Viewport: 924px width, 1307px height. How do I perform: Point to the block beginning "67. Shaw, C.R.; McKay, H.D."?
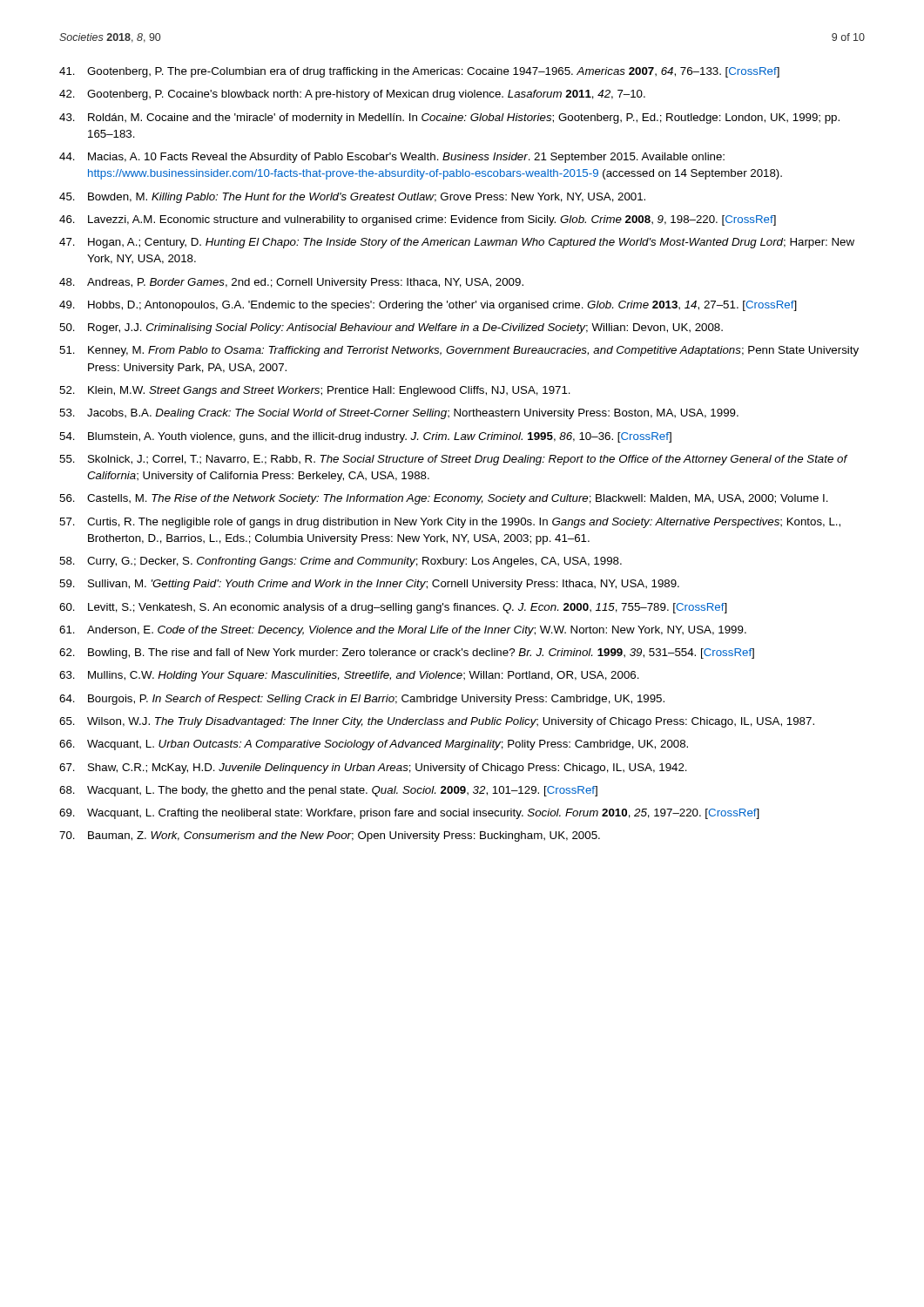(462, 767)
